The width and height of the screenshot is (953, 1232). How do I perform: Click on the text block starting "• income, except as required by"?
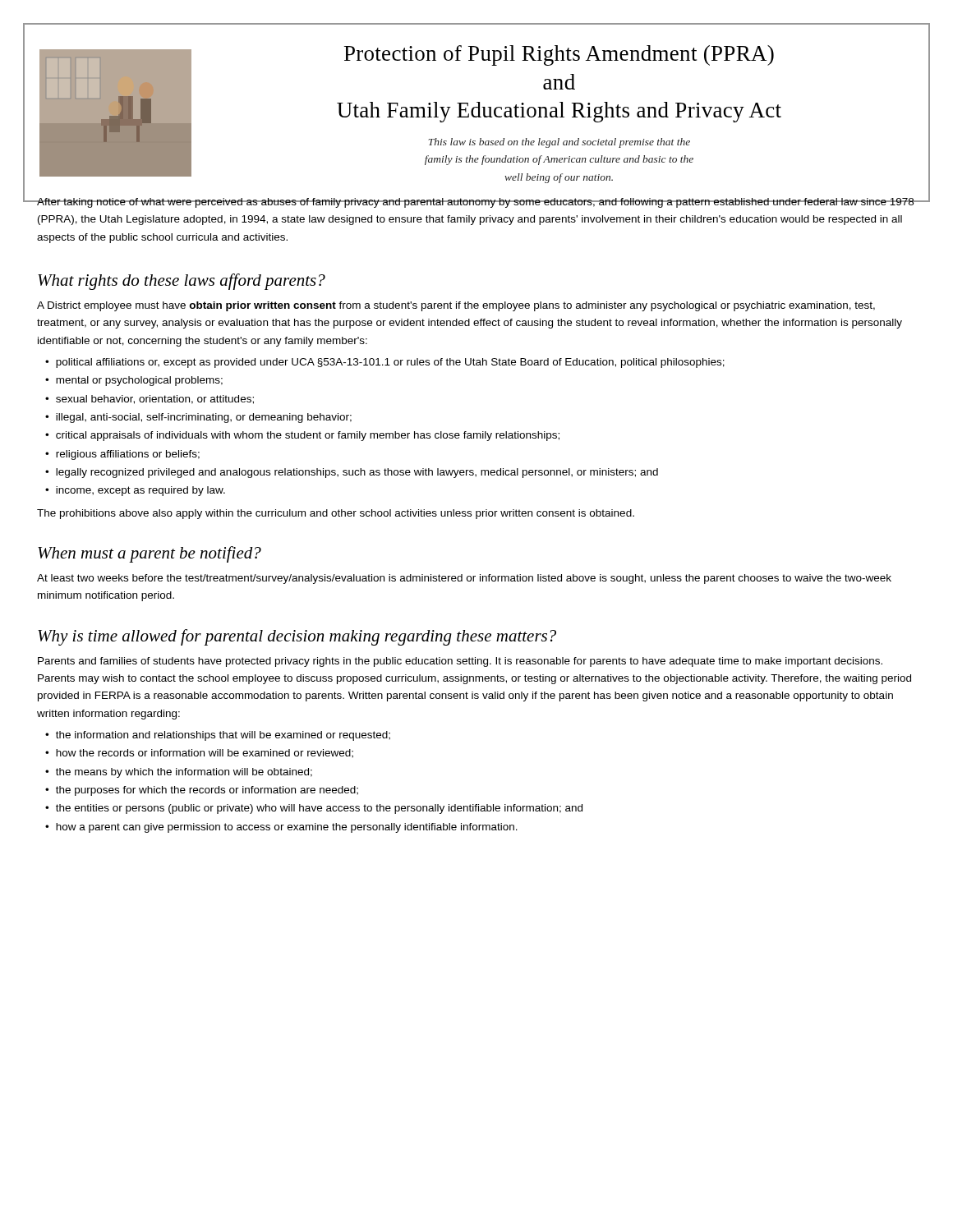click(135, 490)
